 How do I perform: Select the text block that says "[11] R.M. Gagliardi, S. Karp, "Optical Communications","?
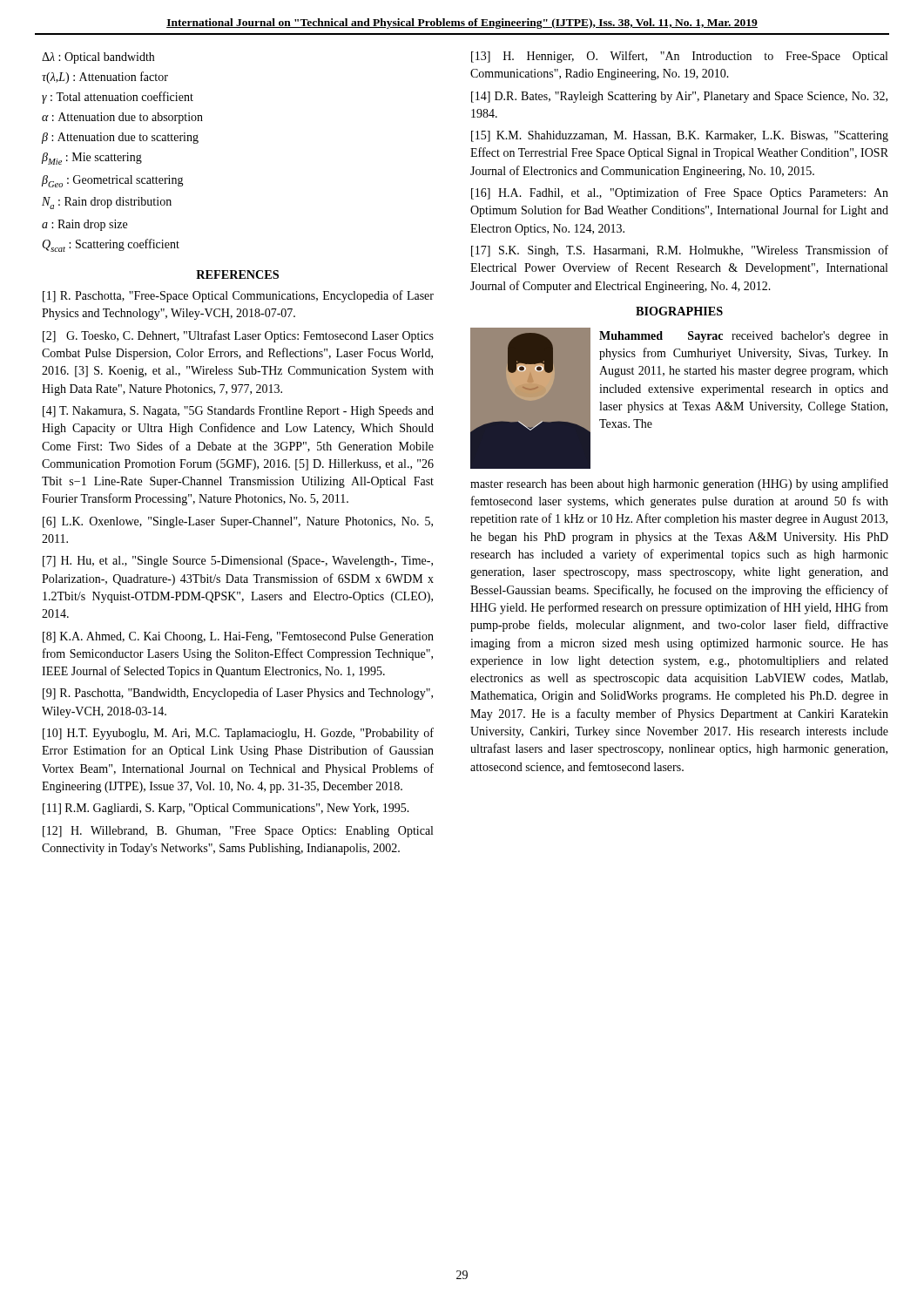(x=226, y=808)
